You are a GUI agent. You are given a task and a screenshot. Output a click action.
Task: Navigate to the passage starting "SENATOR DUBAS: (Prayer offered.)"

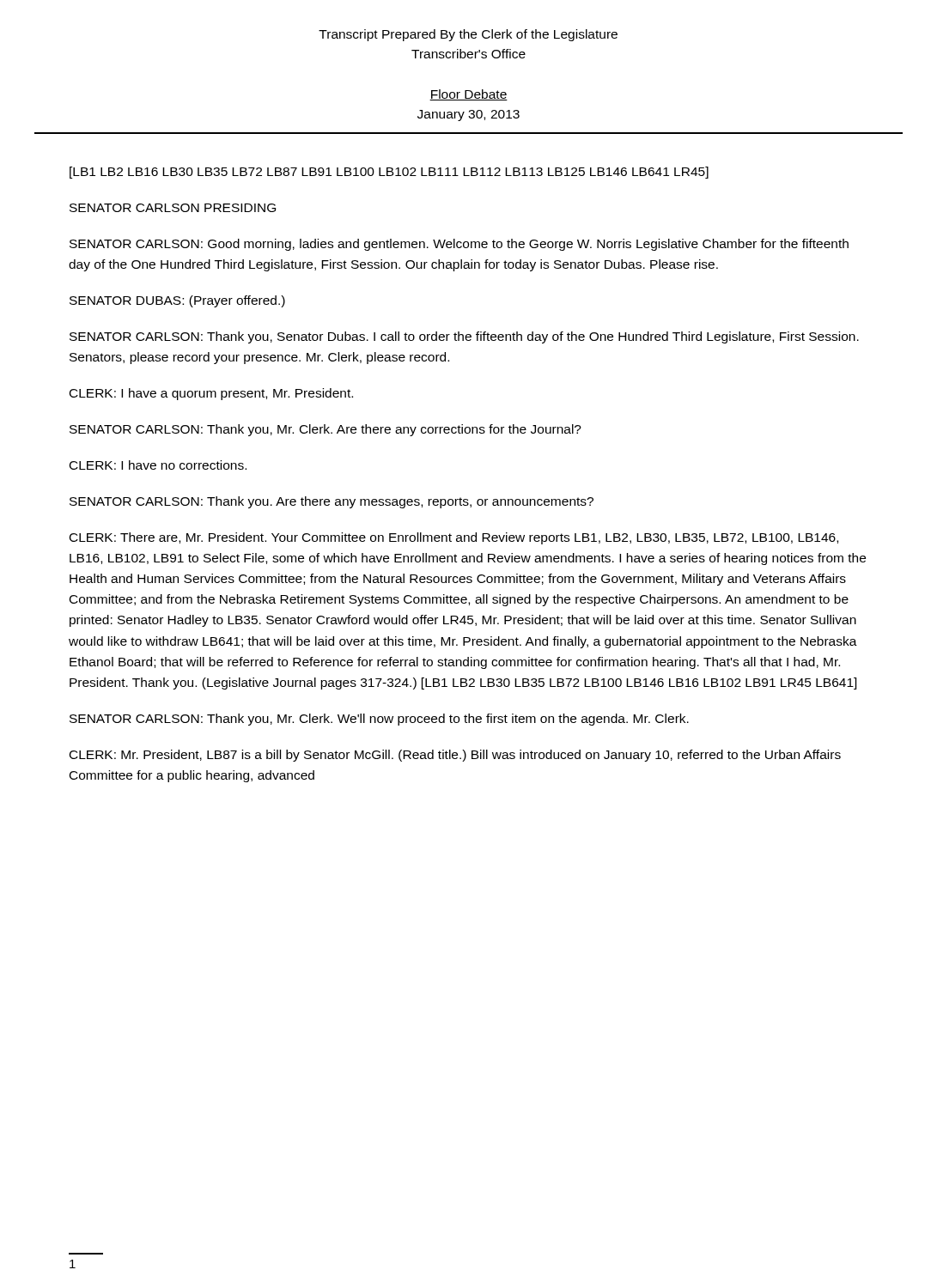point(177,300)
